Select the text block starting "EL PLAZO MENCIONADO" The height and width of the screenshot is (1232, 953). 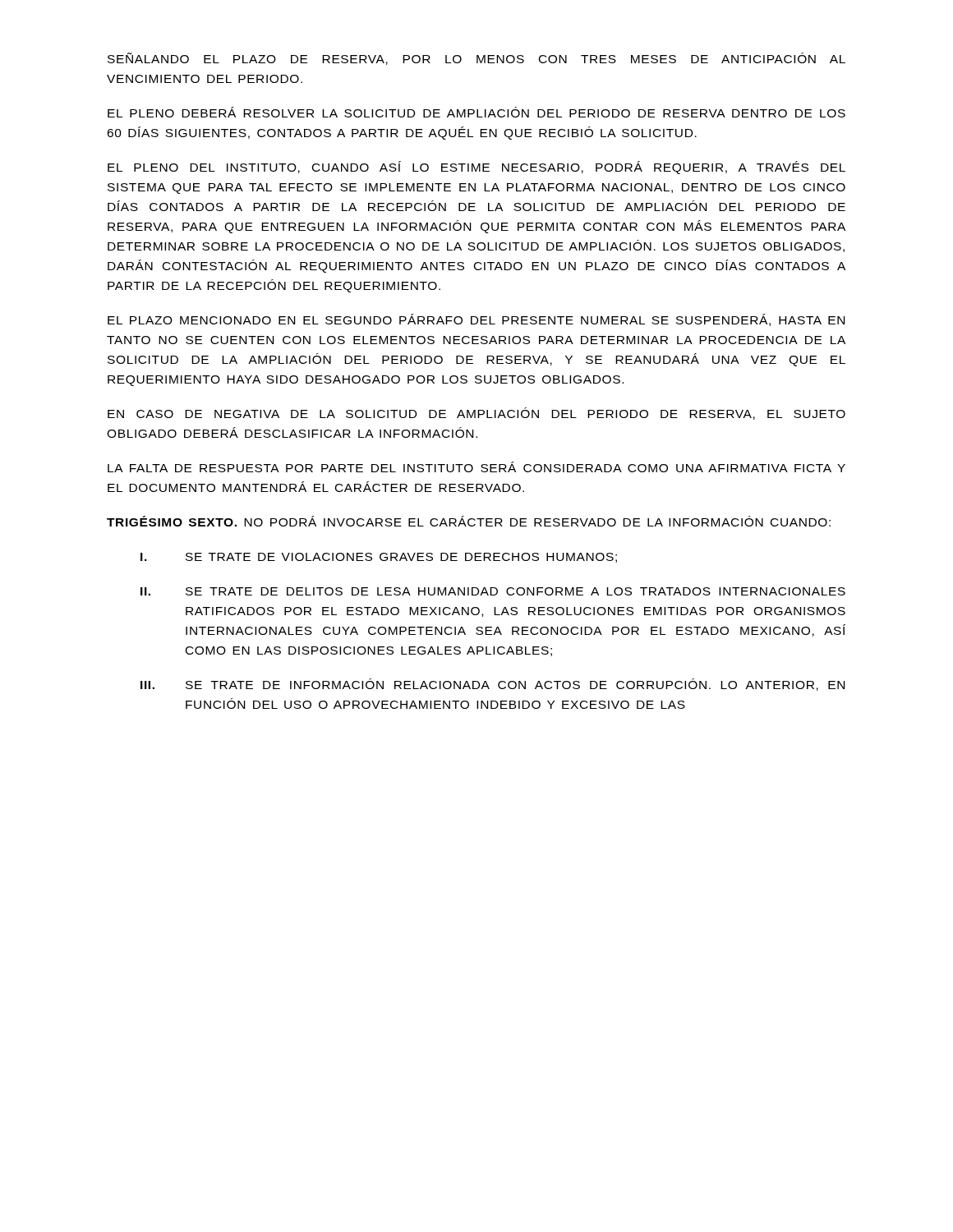click(476, 350)
